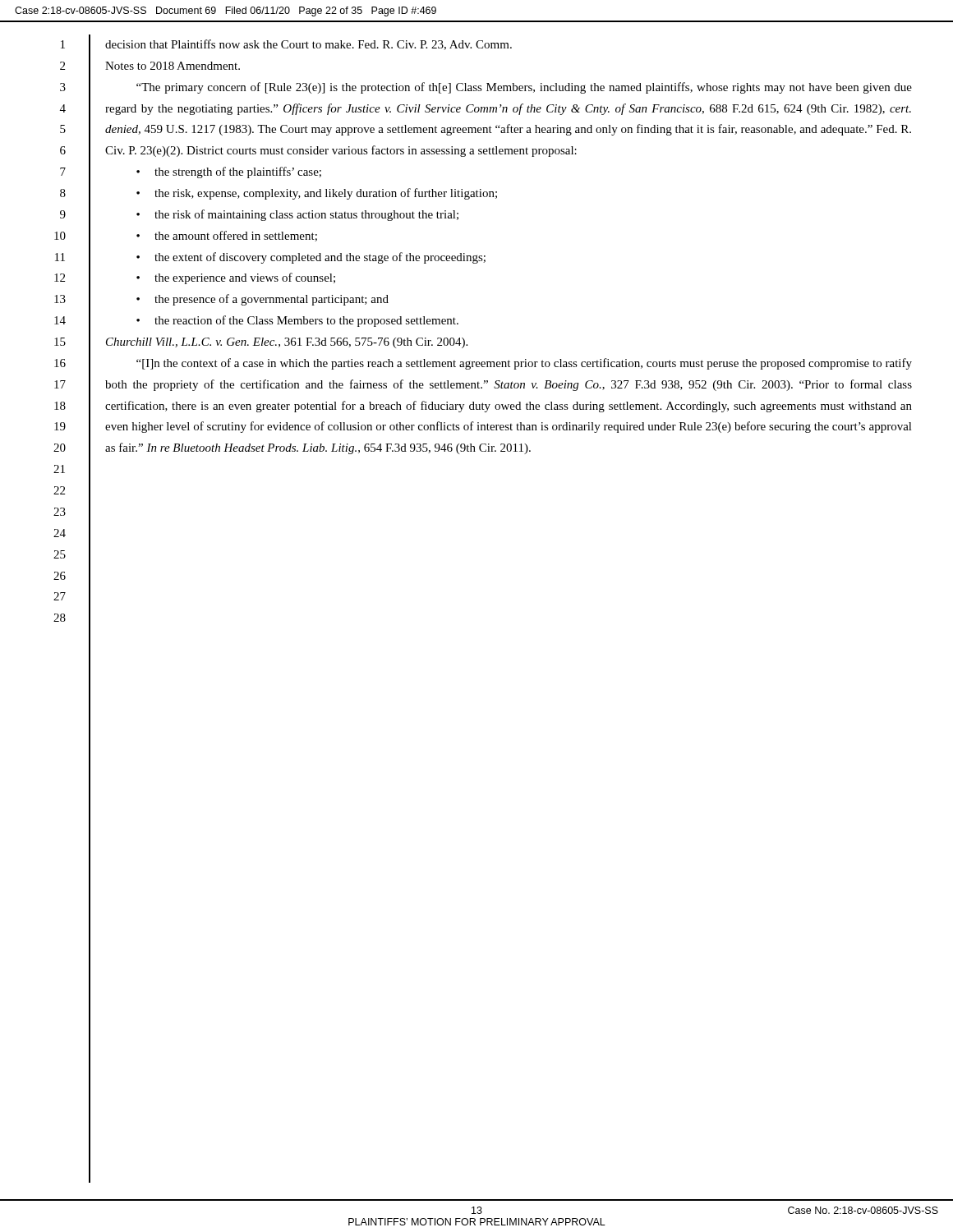Image resolution: width=953 pixels, height=1232 pixels.
Task: Locate the region starting "•the extent of discovery completed"
Action: click(311, 257)
